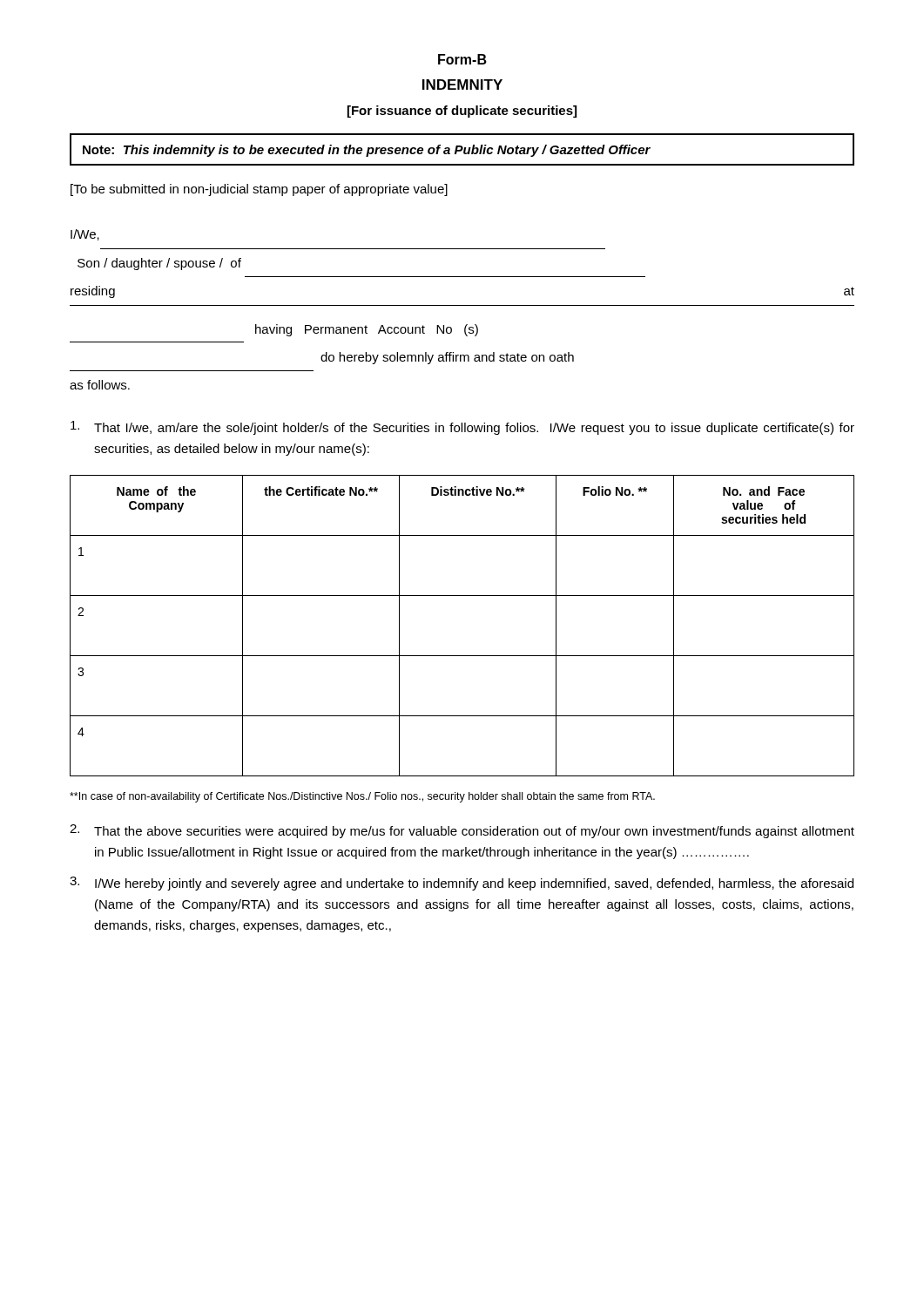
Task: Select the footnote with the text "In case of non-availability"
Action: click(x=363, y=796)
